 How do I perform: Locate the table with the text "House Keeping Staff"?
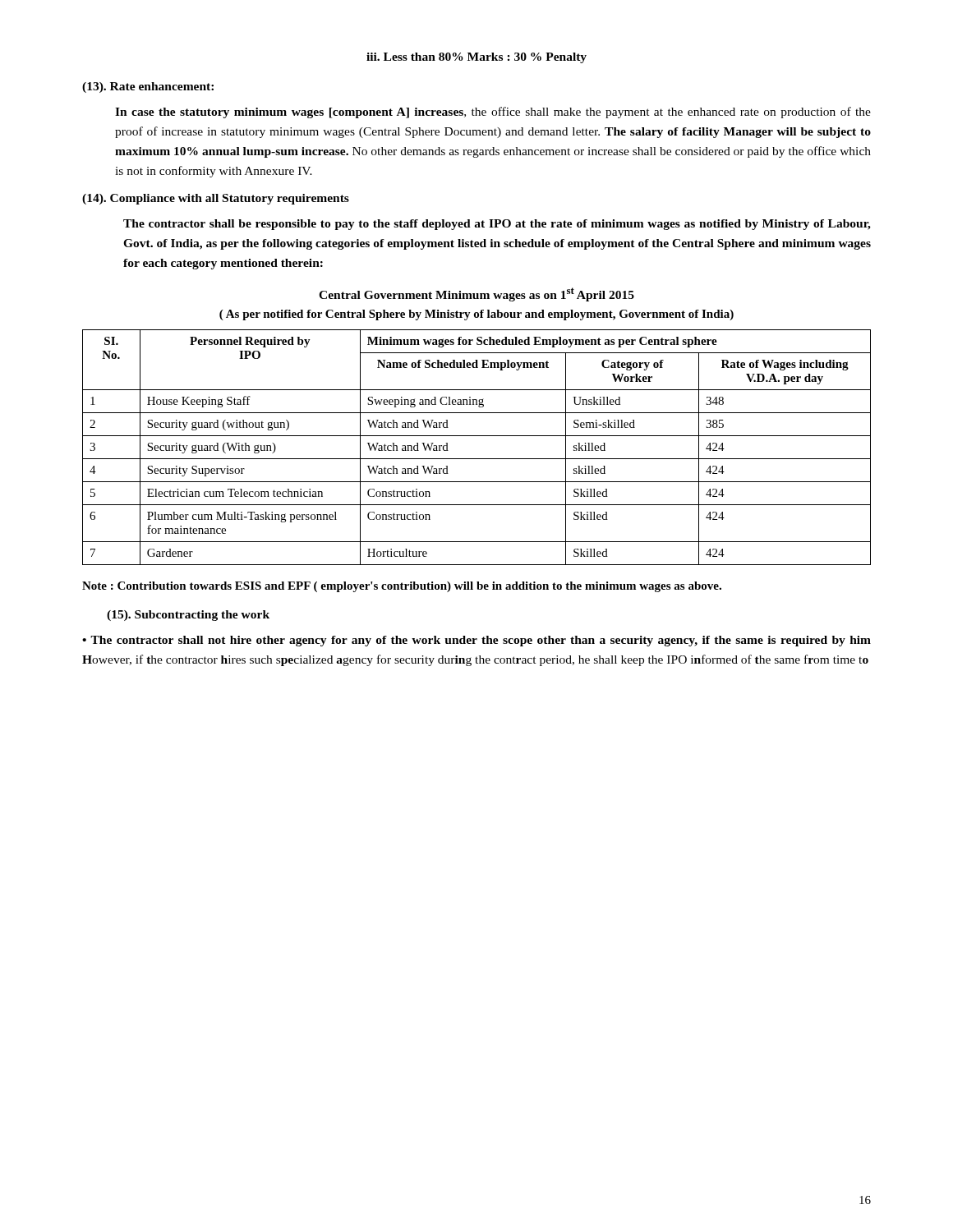coord(476,447)
